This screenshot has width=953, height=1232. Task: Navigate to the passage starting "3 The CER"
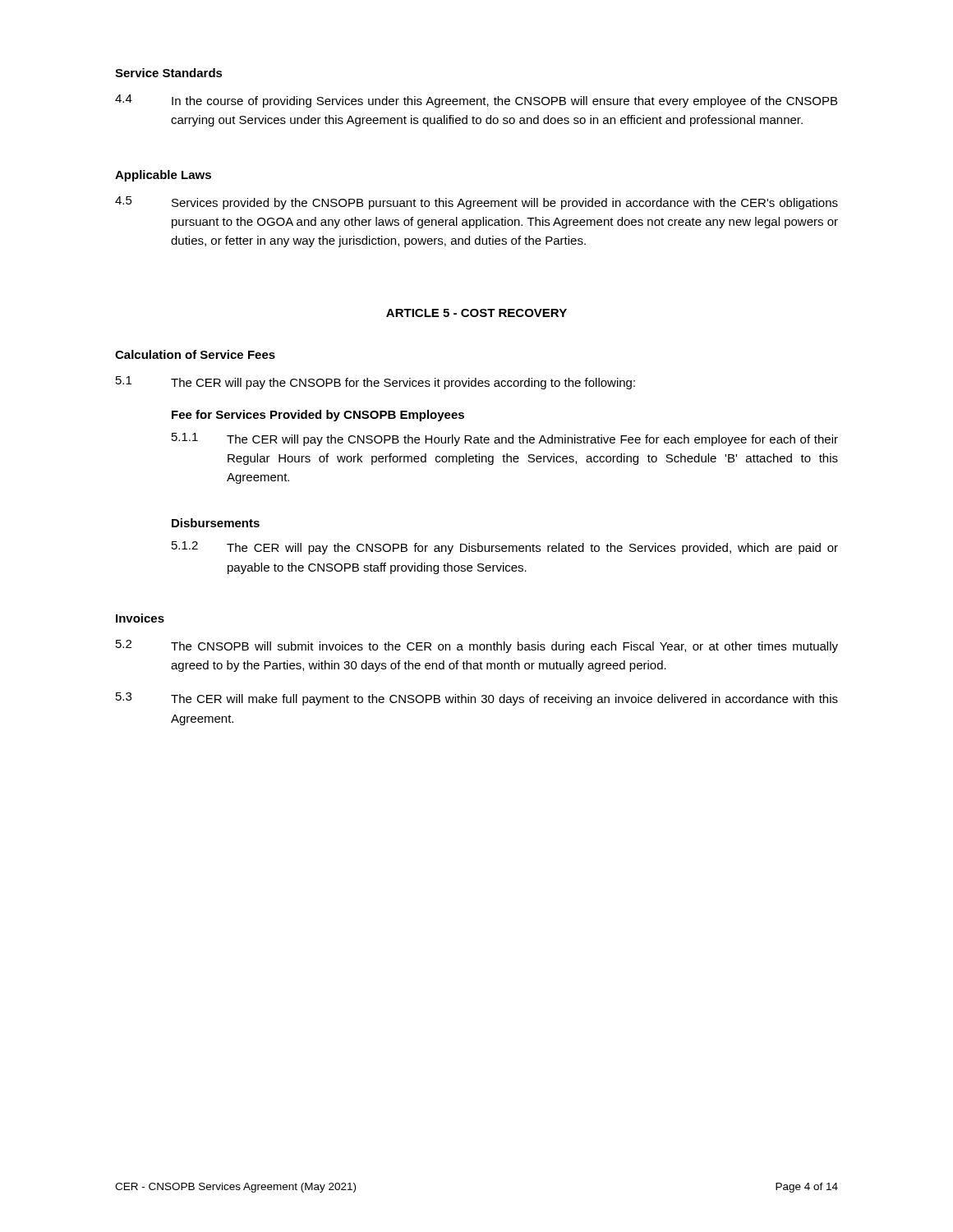point(476,708)
